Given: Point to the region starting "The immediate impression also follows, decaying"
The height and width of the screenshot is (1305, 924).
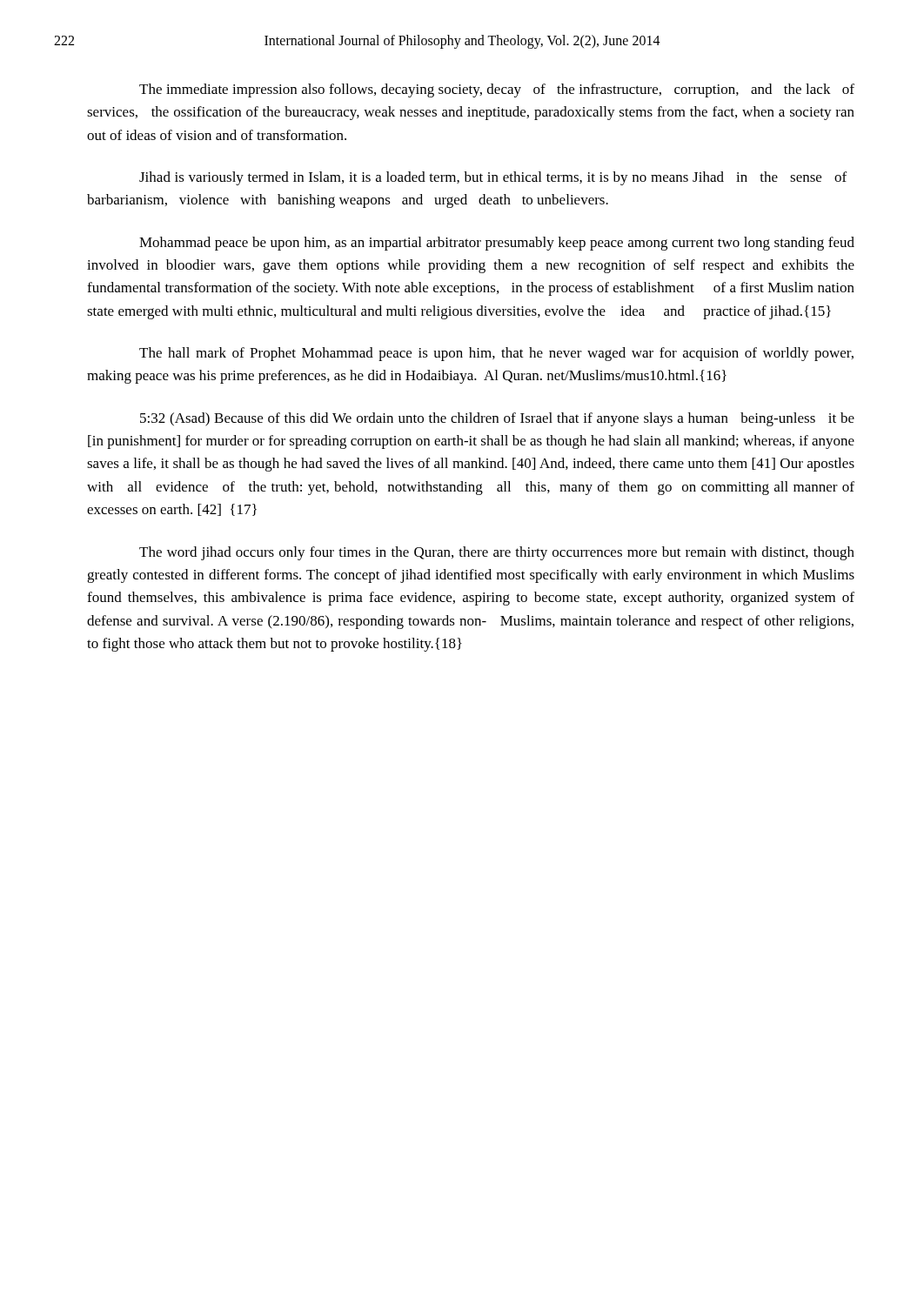Looking at the screenshot, I should point(471,112).
